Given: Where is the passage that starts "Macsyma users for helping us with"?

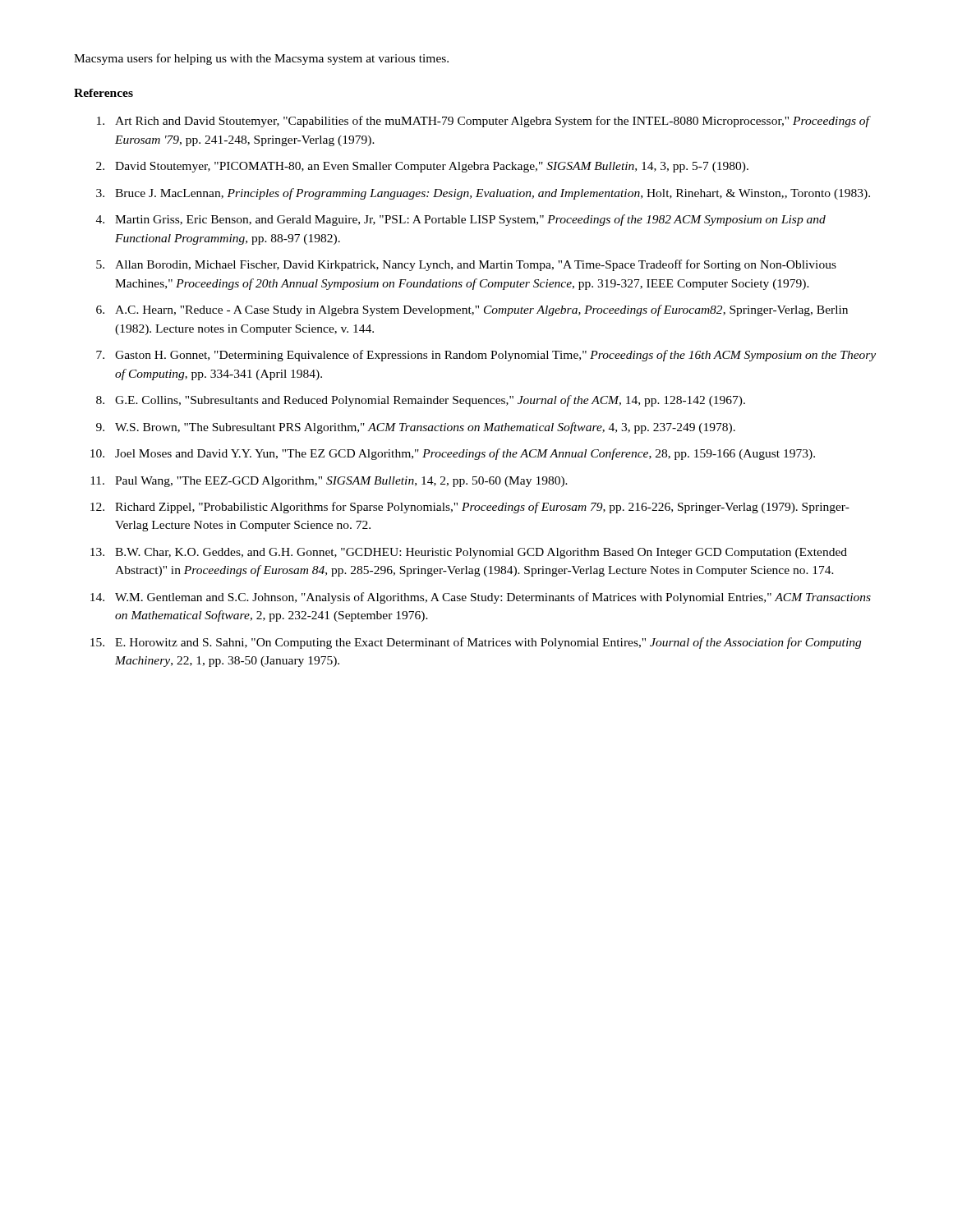Looking at the screenshot, I should [262, 58].
